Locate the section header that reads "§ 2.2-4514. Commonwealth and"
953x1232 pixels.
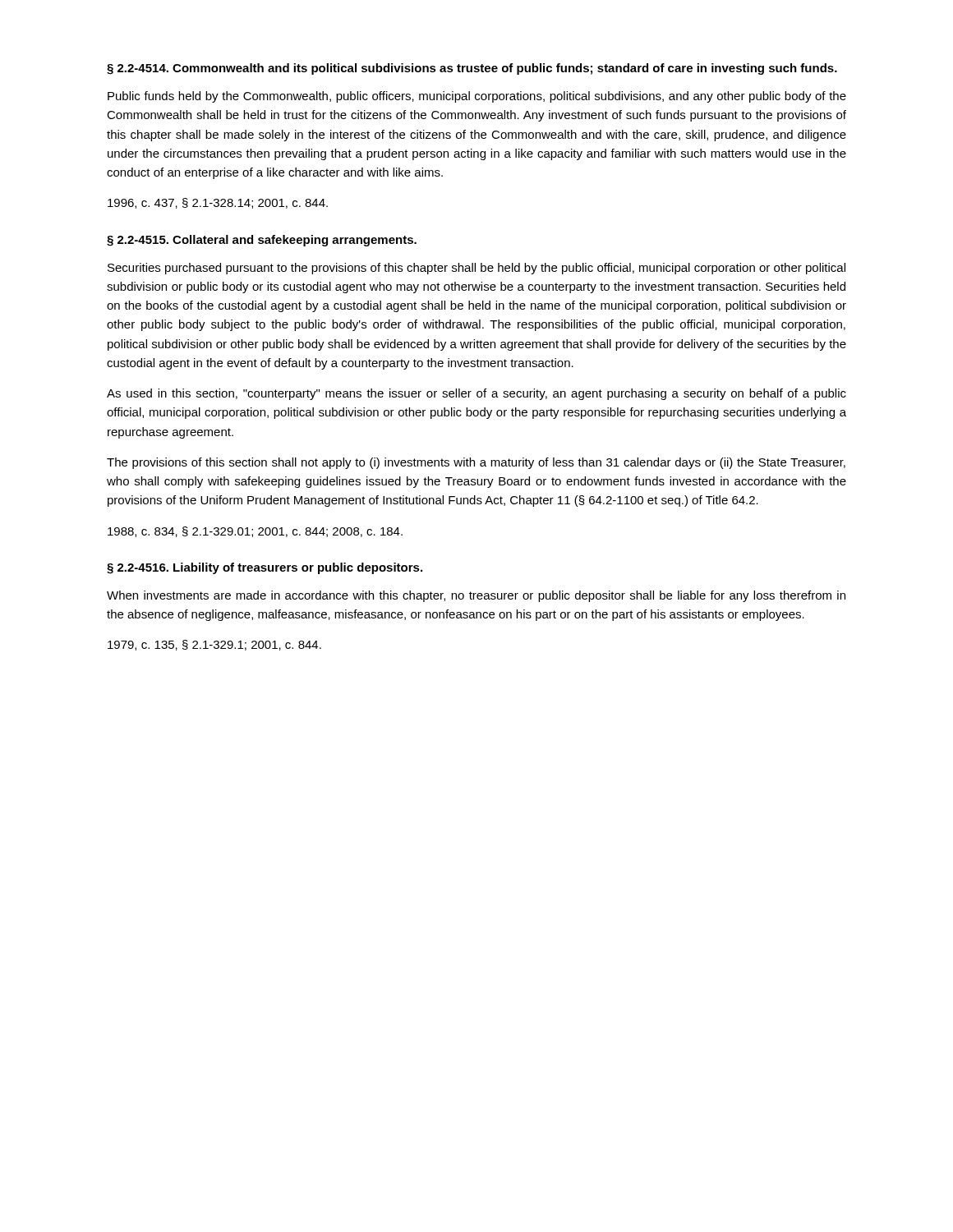tap(472, 68)
